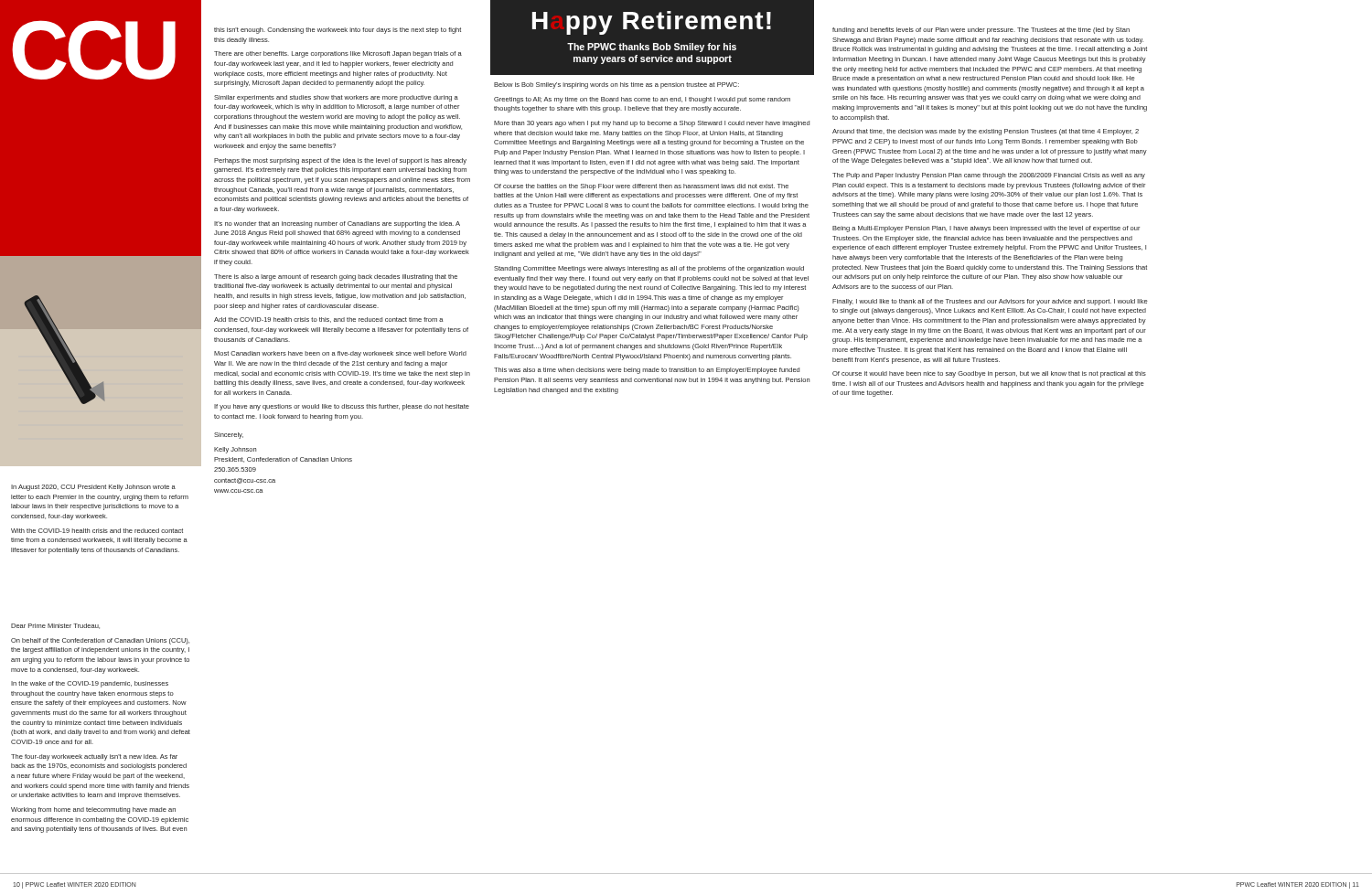1372x895 pixels.
Task: Click on the photo
Action: coord(101,361)
